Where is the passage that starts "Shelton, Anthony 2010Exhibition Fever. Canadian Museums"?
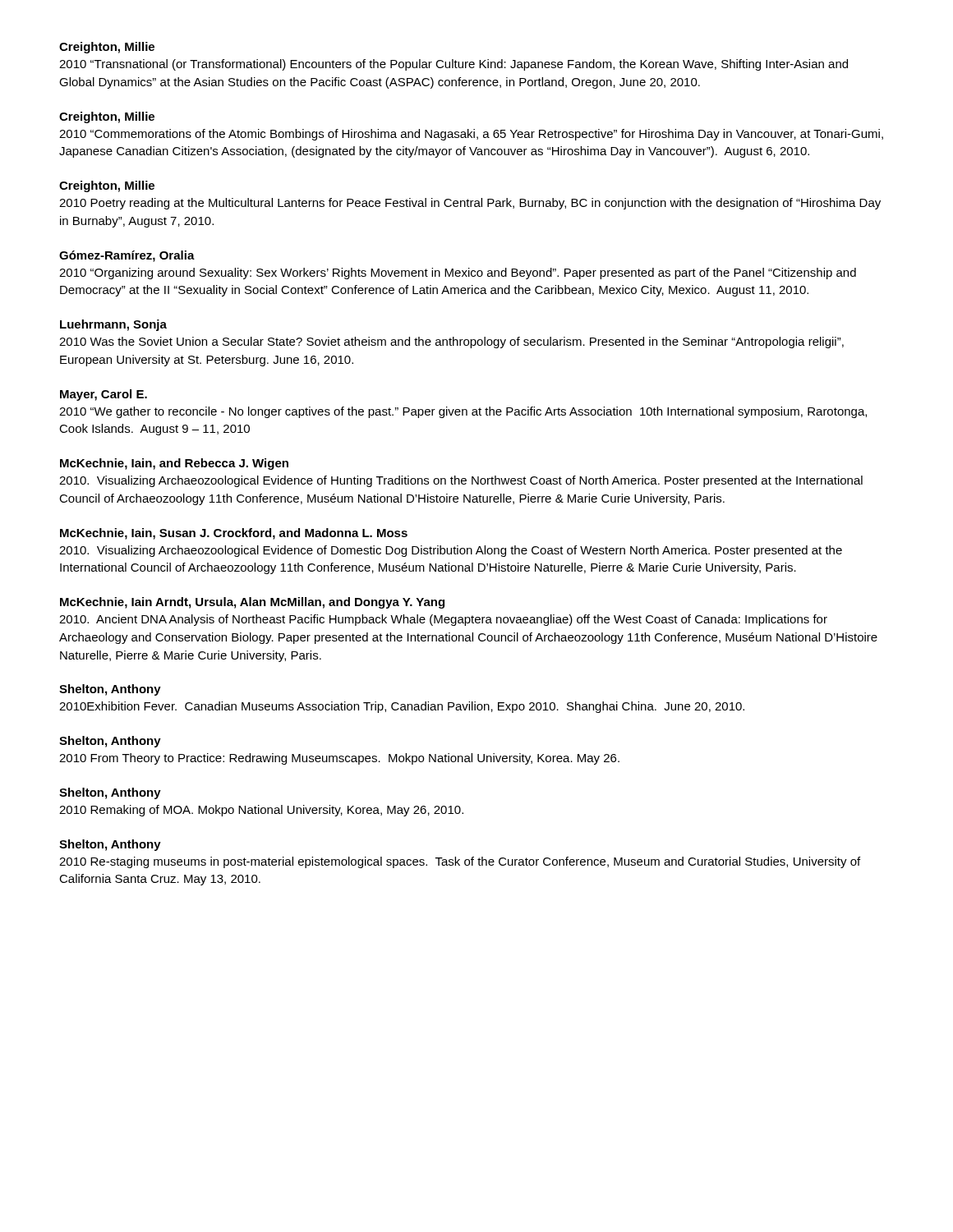This screenshot has height=1232, width=953. pos(473,699)
